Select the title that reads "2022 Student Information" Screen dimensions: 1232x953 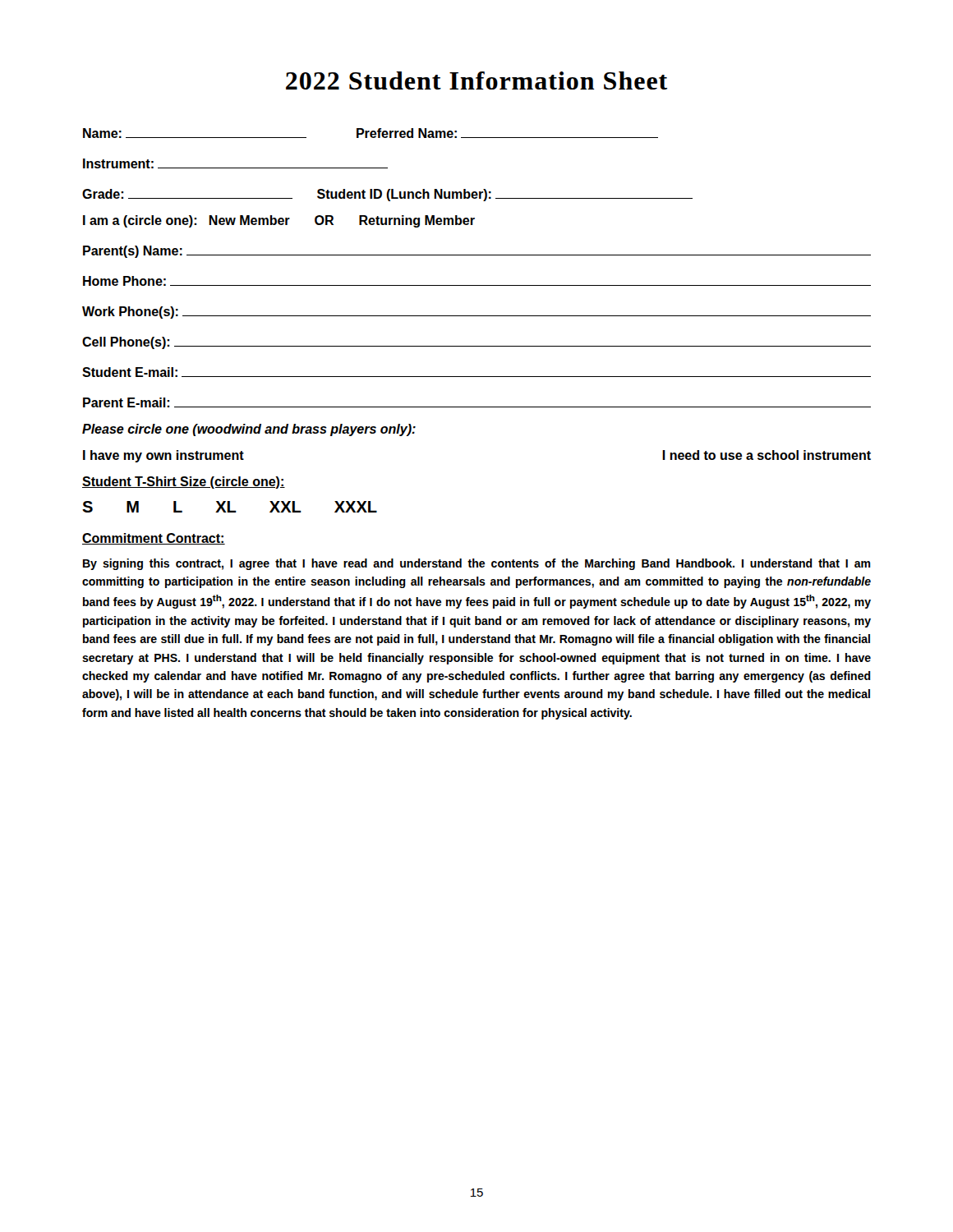click(476, 80)
